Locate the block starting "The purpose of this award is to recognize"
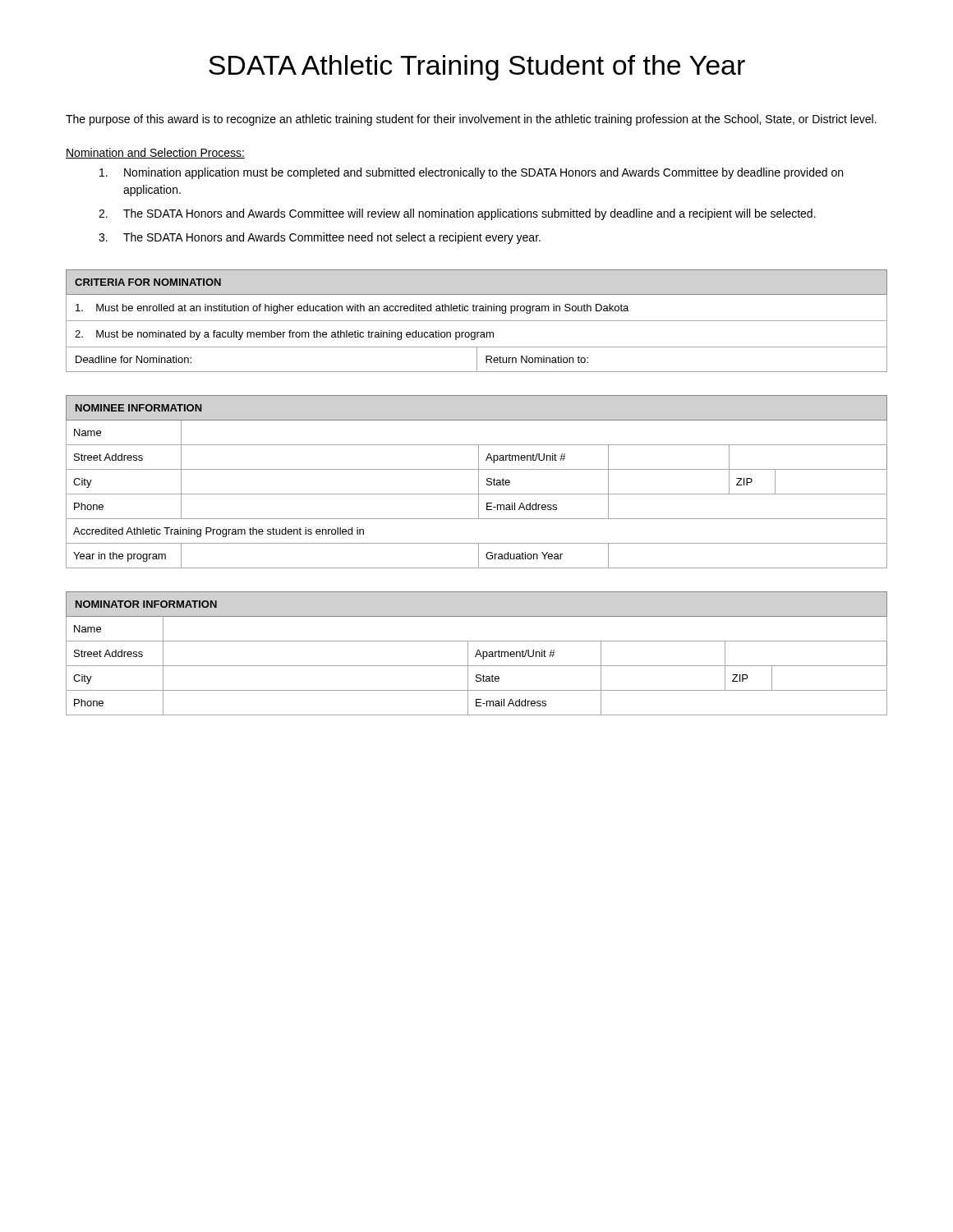Screen dimensions: 1232x953 point(471,119)
